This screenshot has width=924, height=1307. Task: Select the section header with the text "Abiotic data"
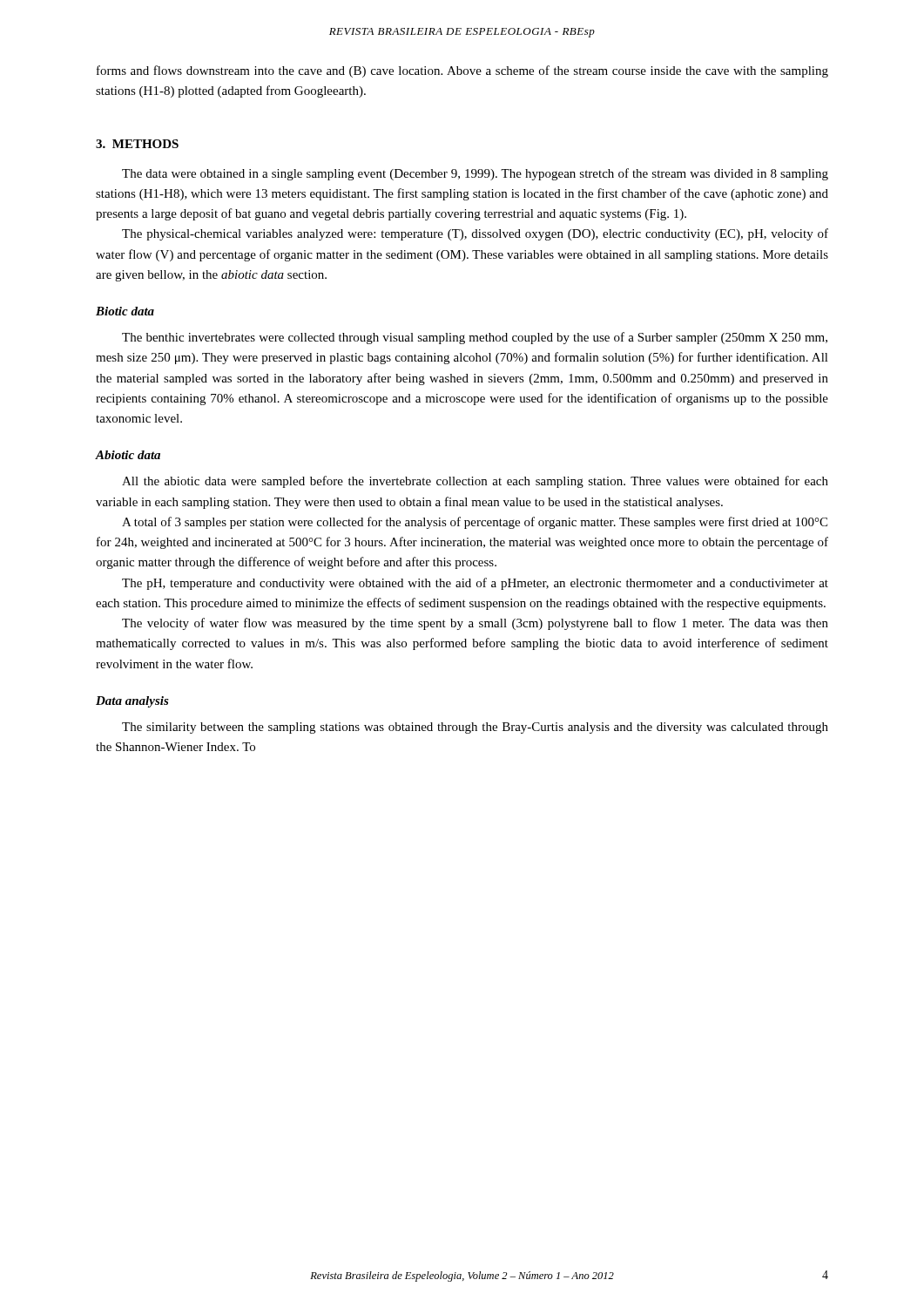click(x=128, y=455)
